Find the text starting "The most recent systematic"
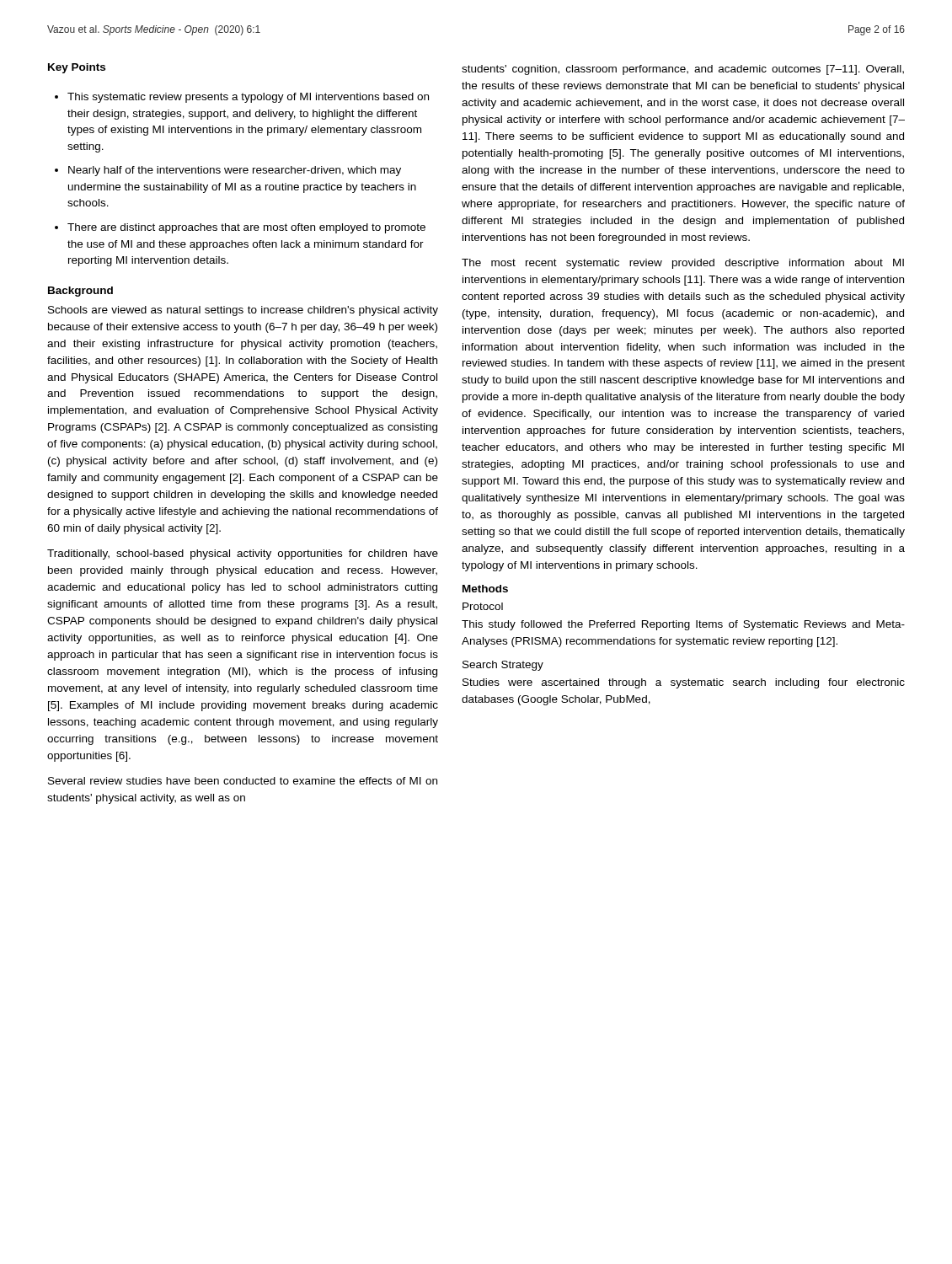The height and width of the screenshot is (1264, 952). (683, 414)
